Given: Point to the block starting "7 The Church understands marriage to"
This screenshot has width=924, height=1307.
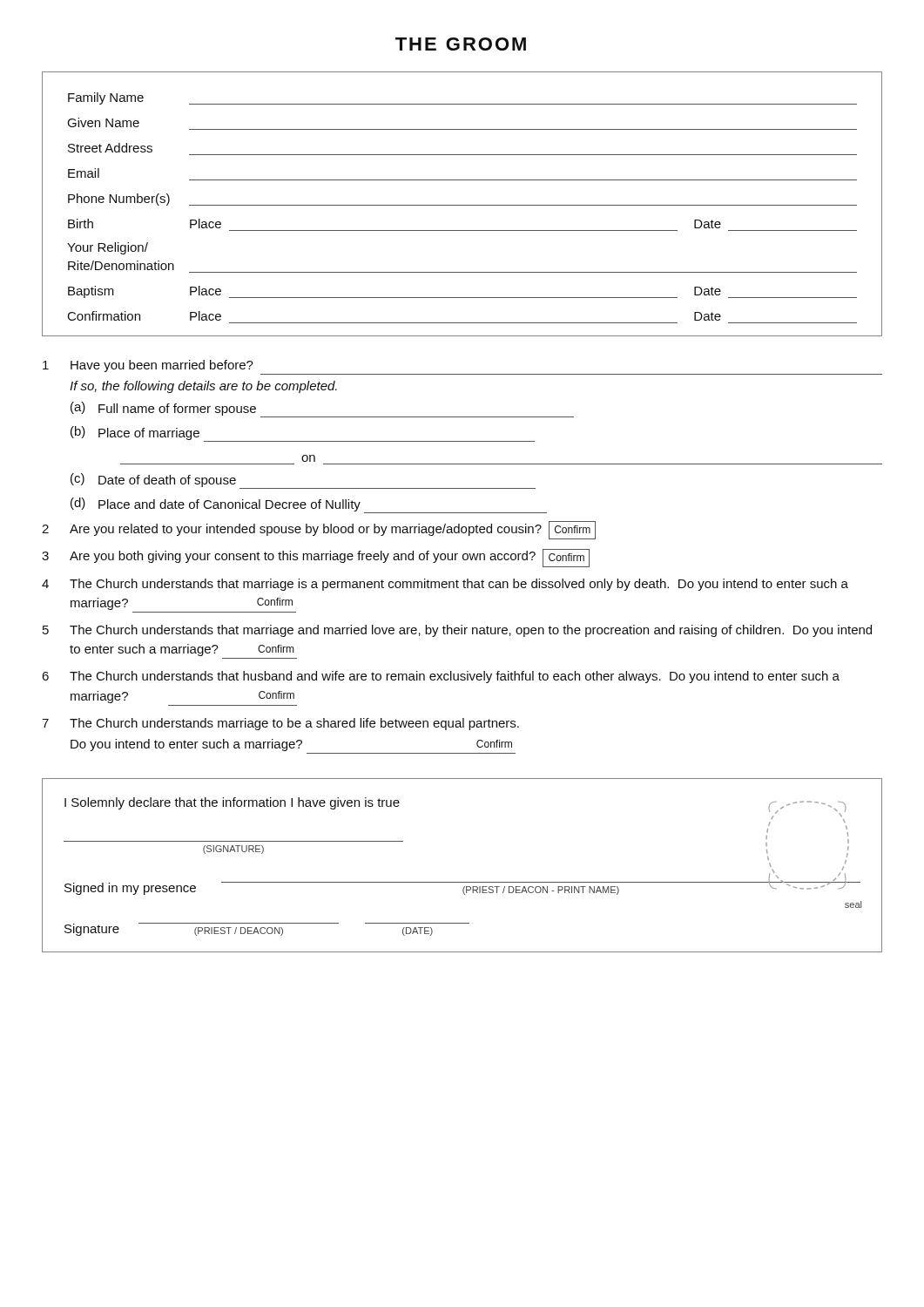Looking at the screenshot, I should pyautogui.click(x=281, y=734).
